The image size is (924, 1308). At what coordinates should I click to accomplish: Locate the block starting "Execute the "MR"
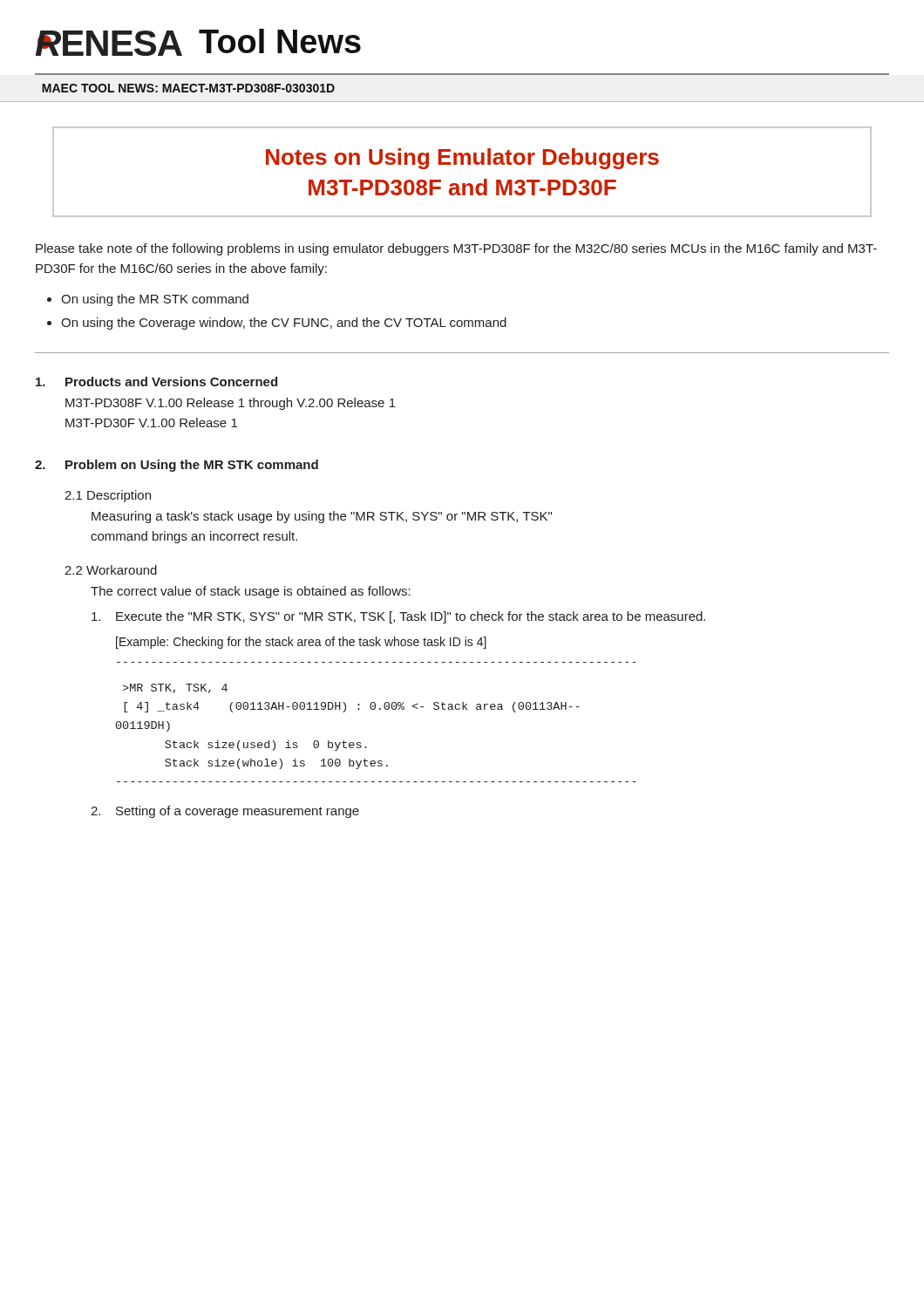coord(399,616)
